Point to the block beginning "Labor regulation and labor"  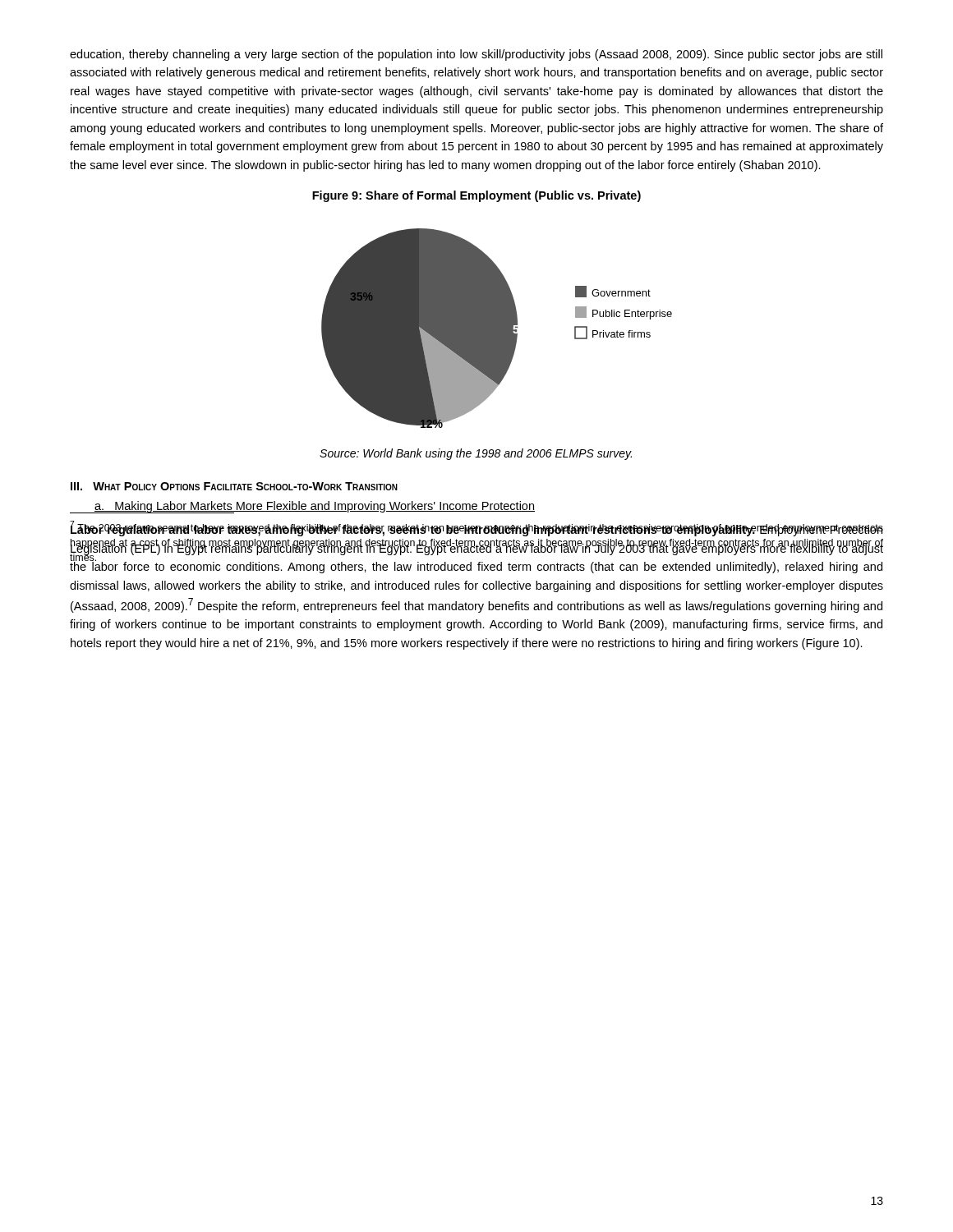476,587
